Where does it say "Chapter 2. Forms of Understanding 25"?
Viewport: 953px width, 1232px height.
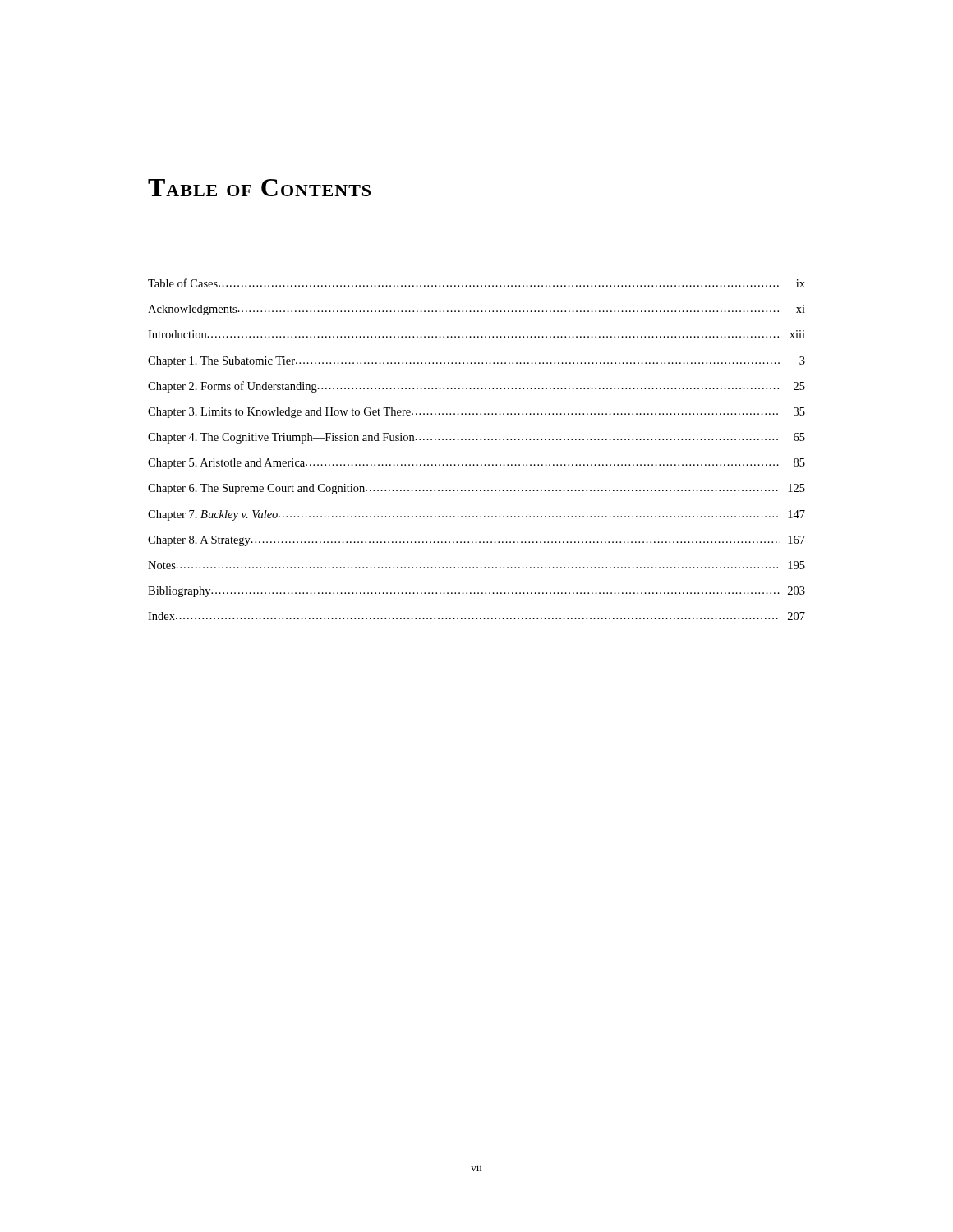pos(476,386)
